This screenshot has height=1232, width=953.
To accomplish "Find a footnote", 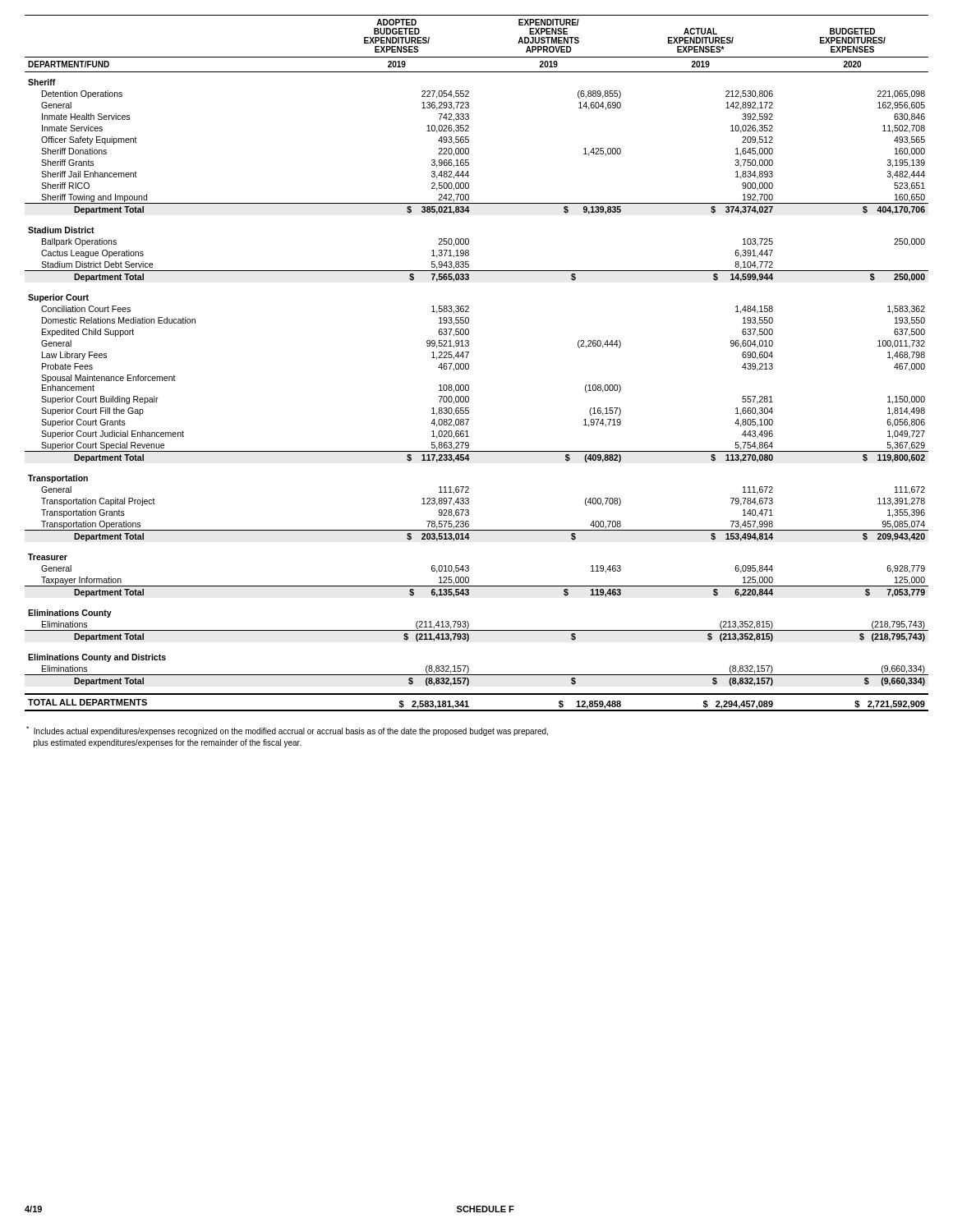I will (288, 736).
